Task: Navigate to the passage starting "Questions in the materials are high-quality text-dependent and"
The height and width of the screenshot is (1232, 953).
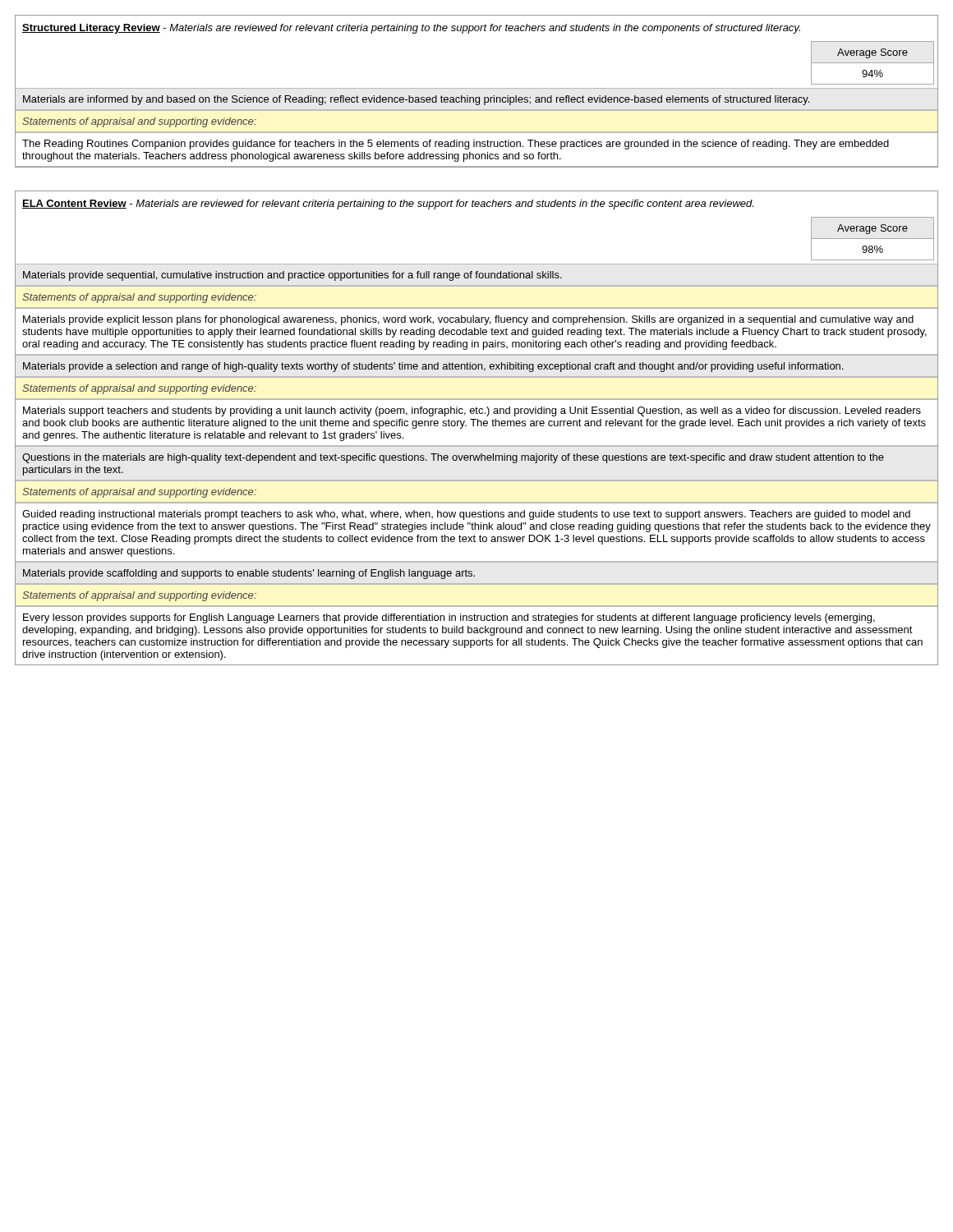Action: click(x=453, y=463)
